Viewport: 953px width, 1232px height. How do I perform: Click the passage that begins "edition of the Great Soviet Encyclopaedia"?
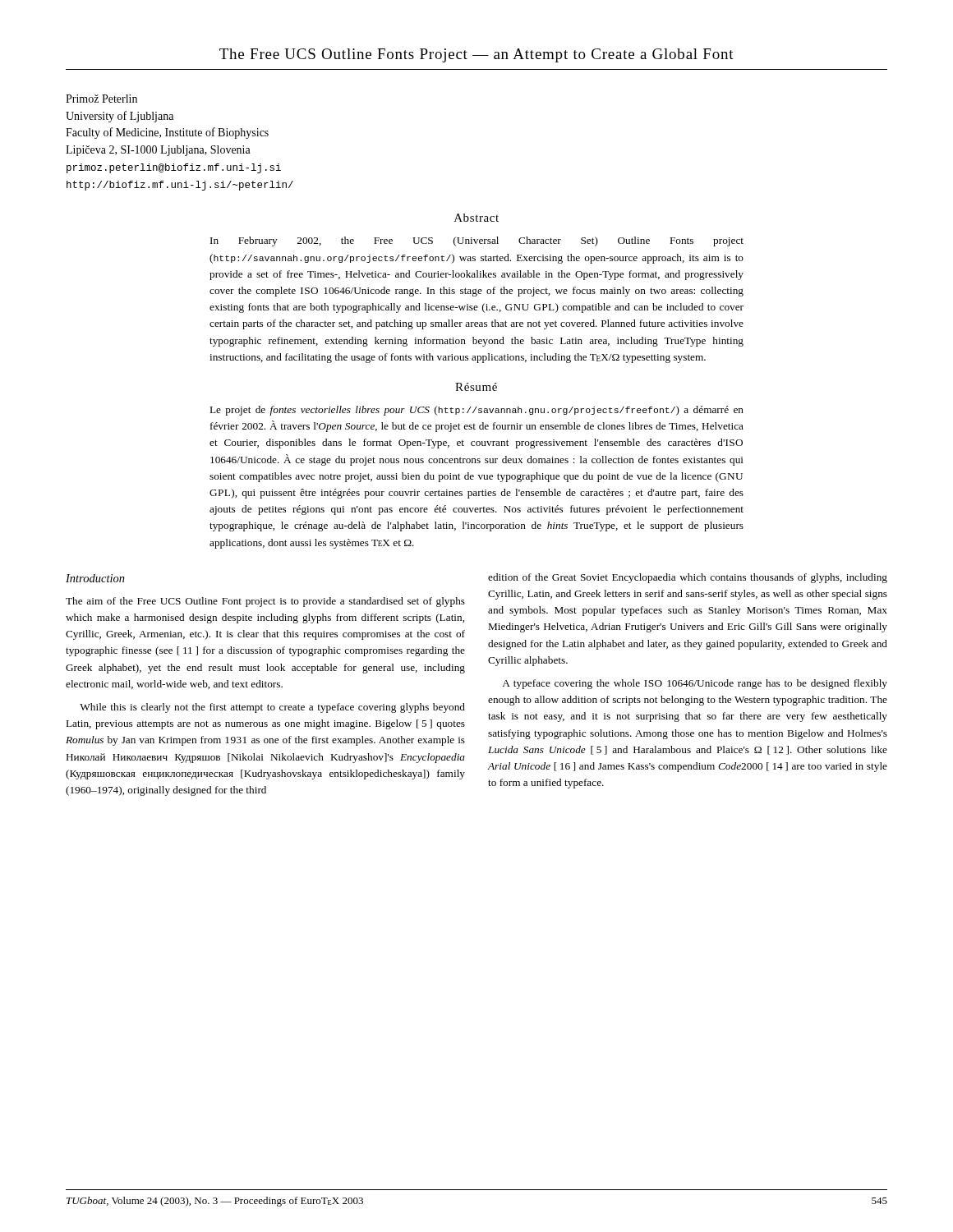pyautogui.click(x=688, y=680)
